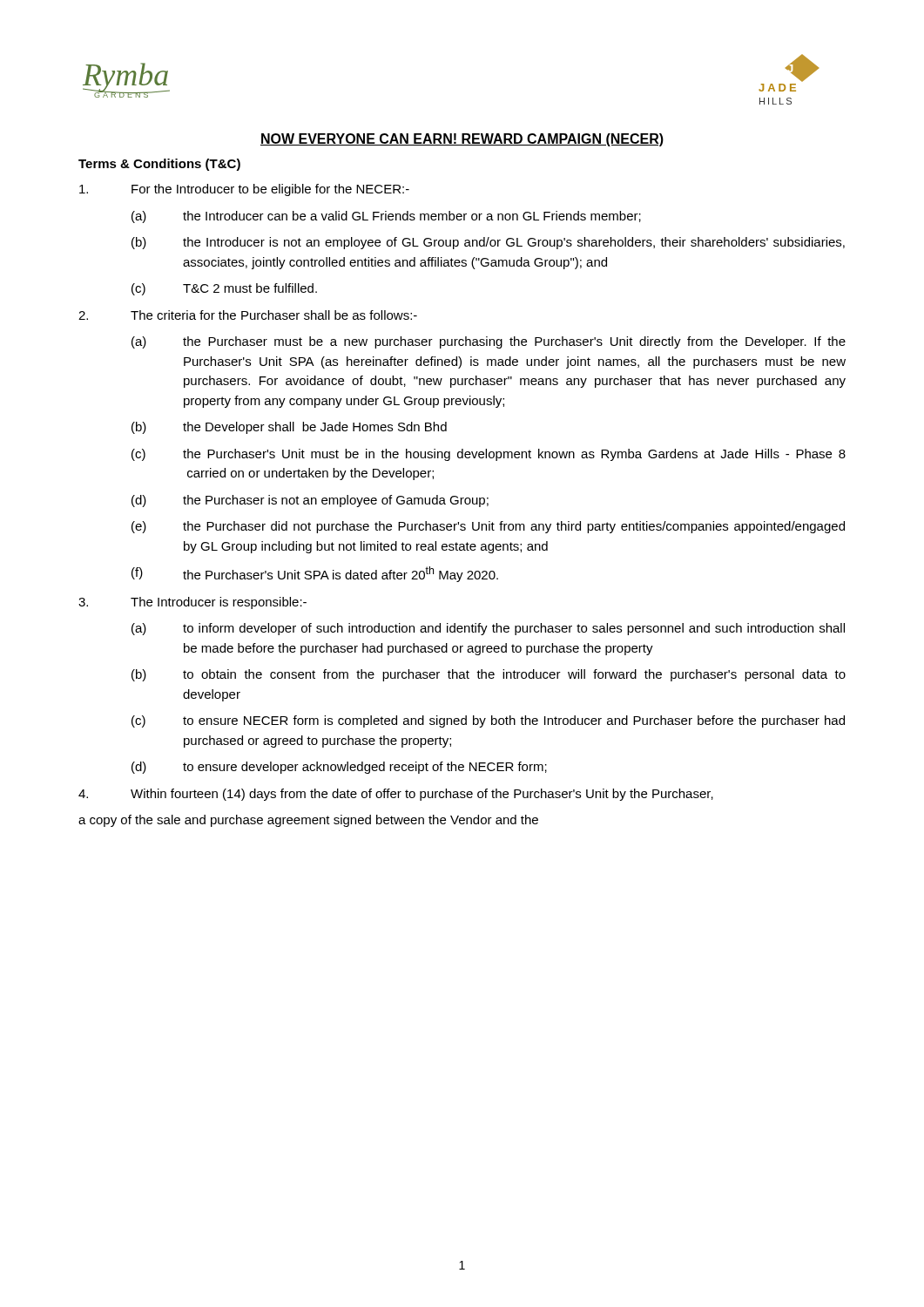Find the text starting "(f) the Purchaser's Unit SPA is dated after"
Screen dimensions: 1307x924
[488, 574]
